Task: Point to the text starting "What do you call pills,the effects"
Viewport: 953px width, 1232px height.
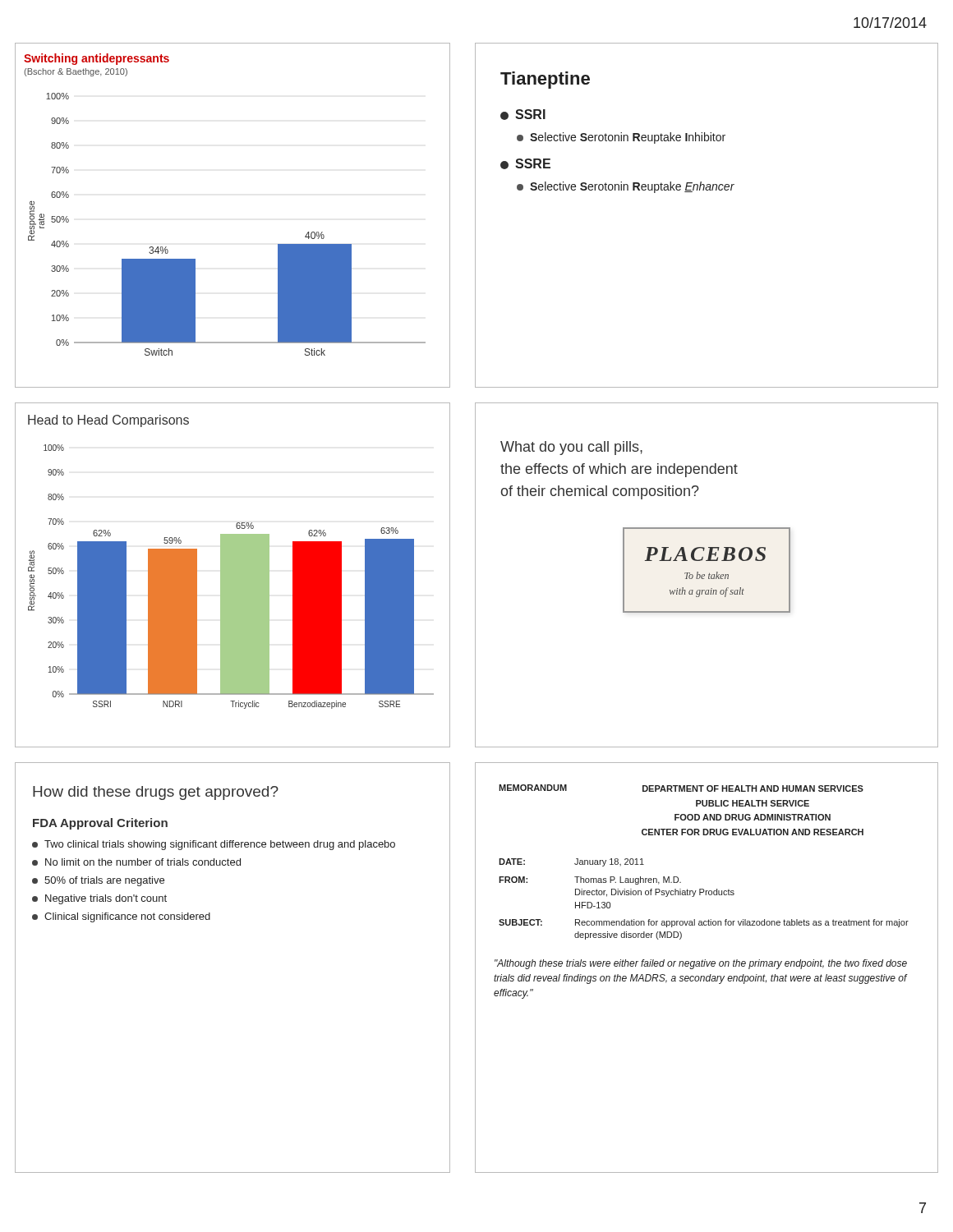Action: 707,524
